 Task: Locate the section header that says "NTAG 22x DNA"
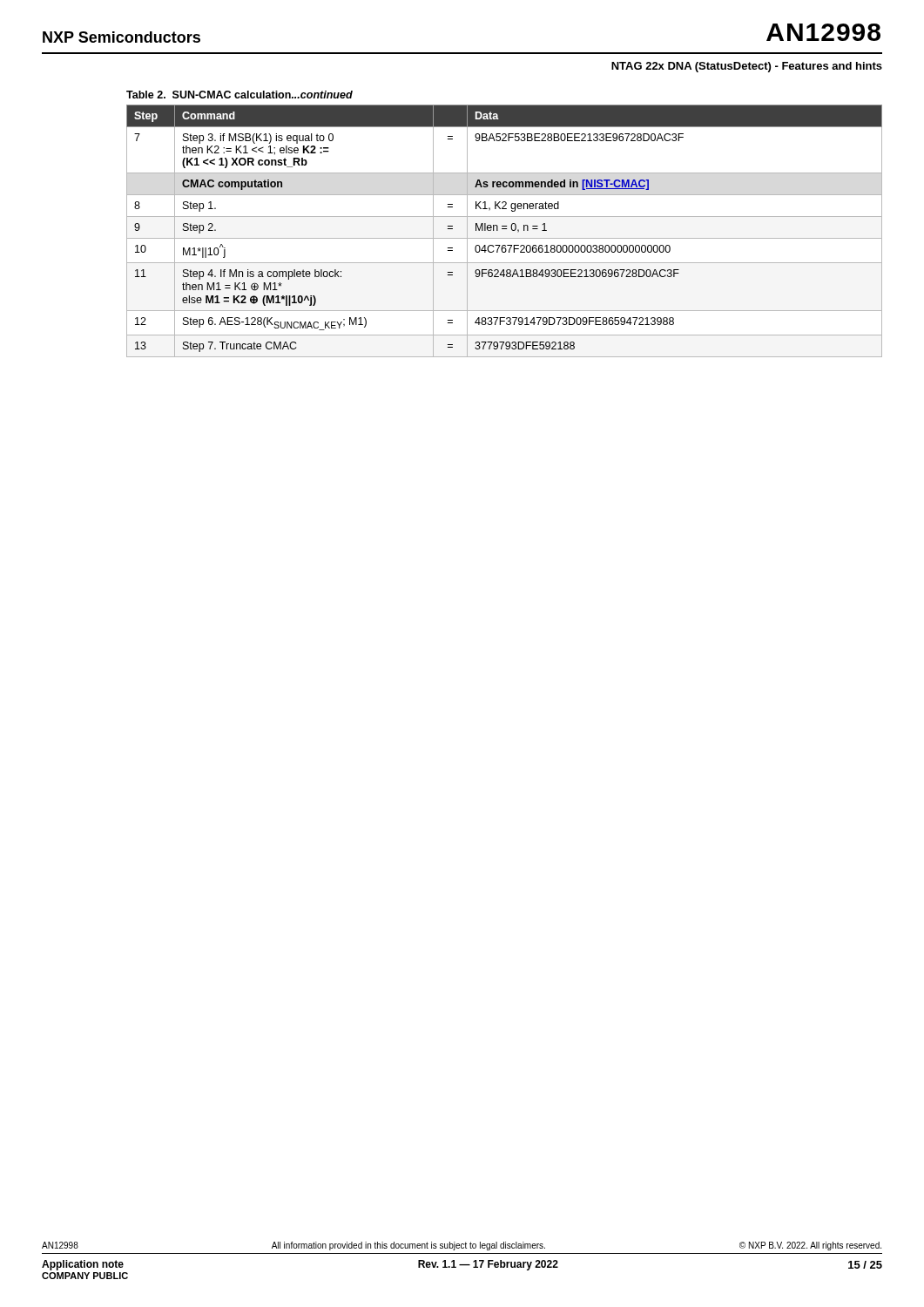tap(747, 66)
